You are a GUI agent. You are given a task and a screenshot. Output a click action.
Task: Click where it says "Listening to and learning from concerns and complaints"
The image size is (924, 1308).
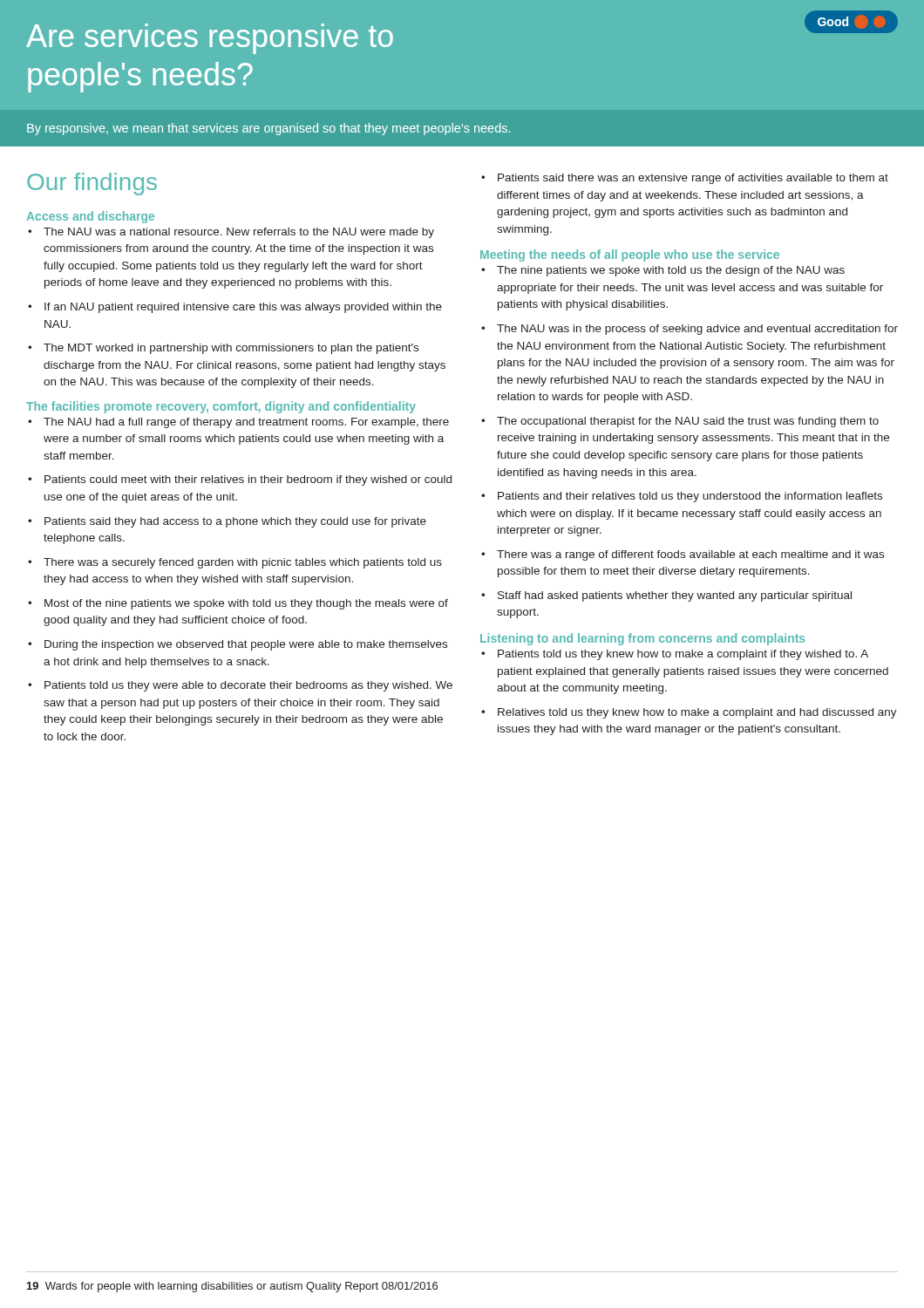643,638
